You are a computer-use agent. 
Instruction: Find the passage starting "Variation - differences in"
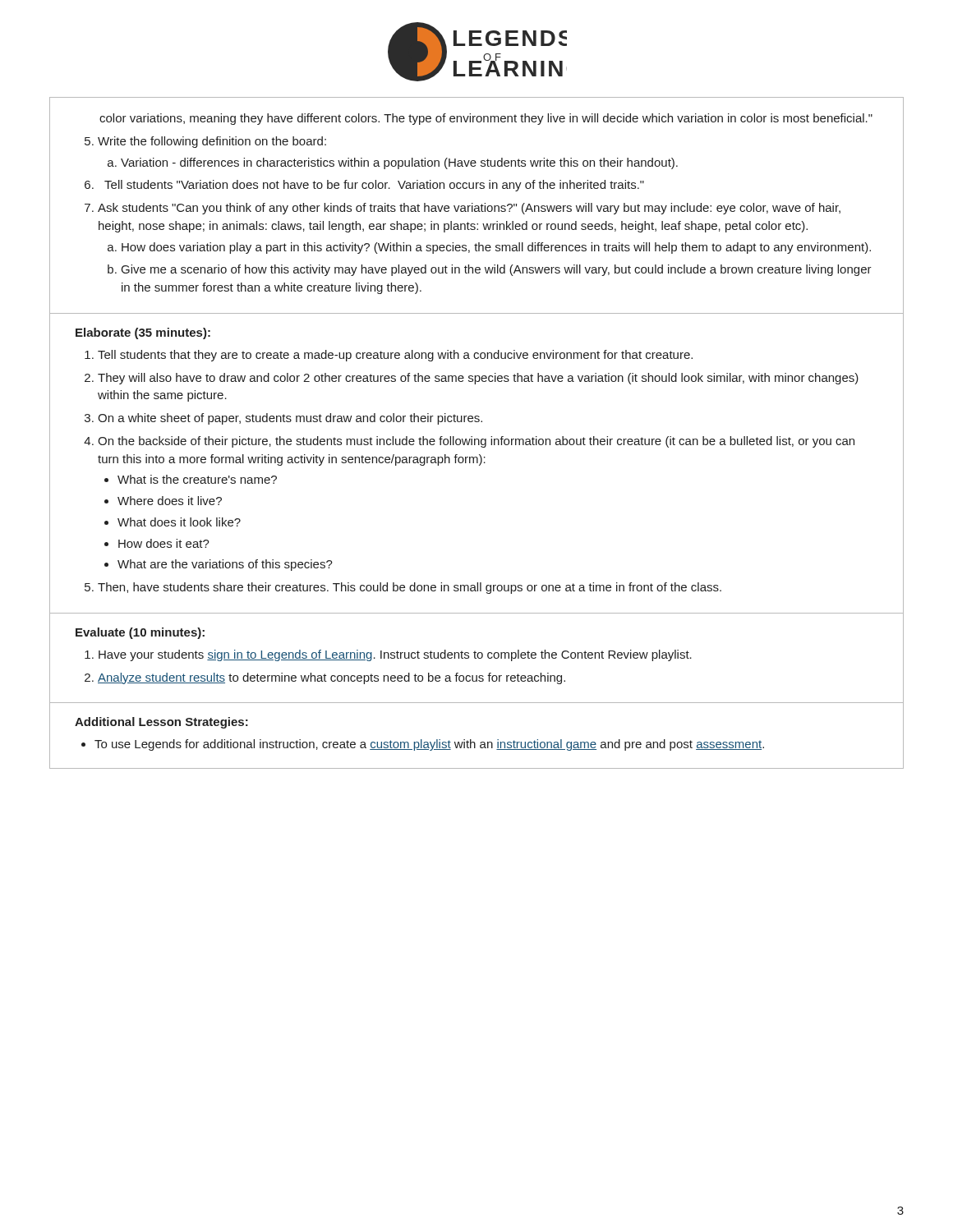(x=400, y=162)
